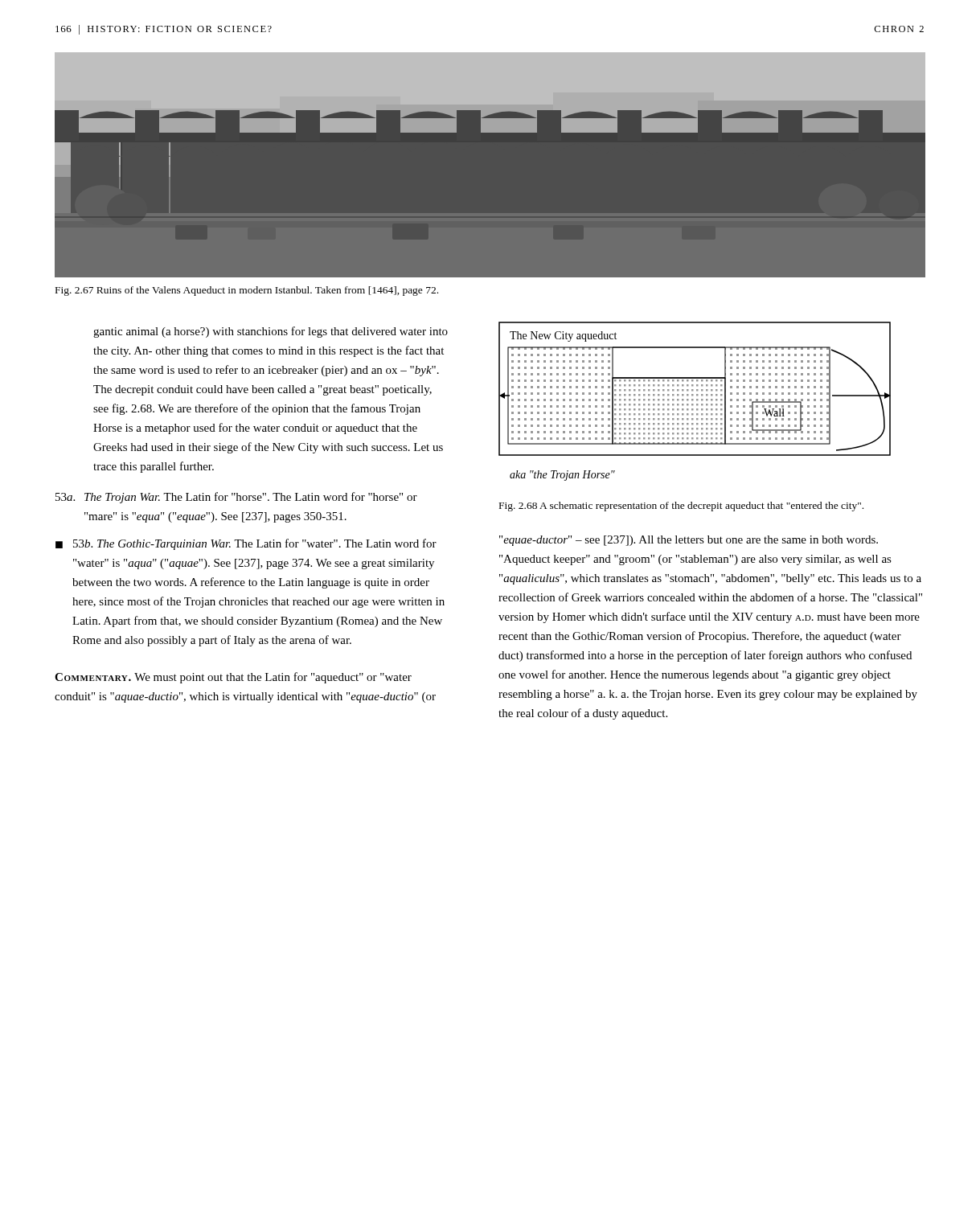This screenshot has width=980, height=1206.
Task: Find the block on this page that starts "gantic animal (a horse?) with stanchions"
Action: 271,399
